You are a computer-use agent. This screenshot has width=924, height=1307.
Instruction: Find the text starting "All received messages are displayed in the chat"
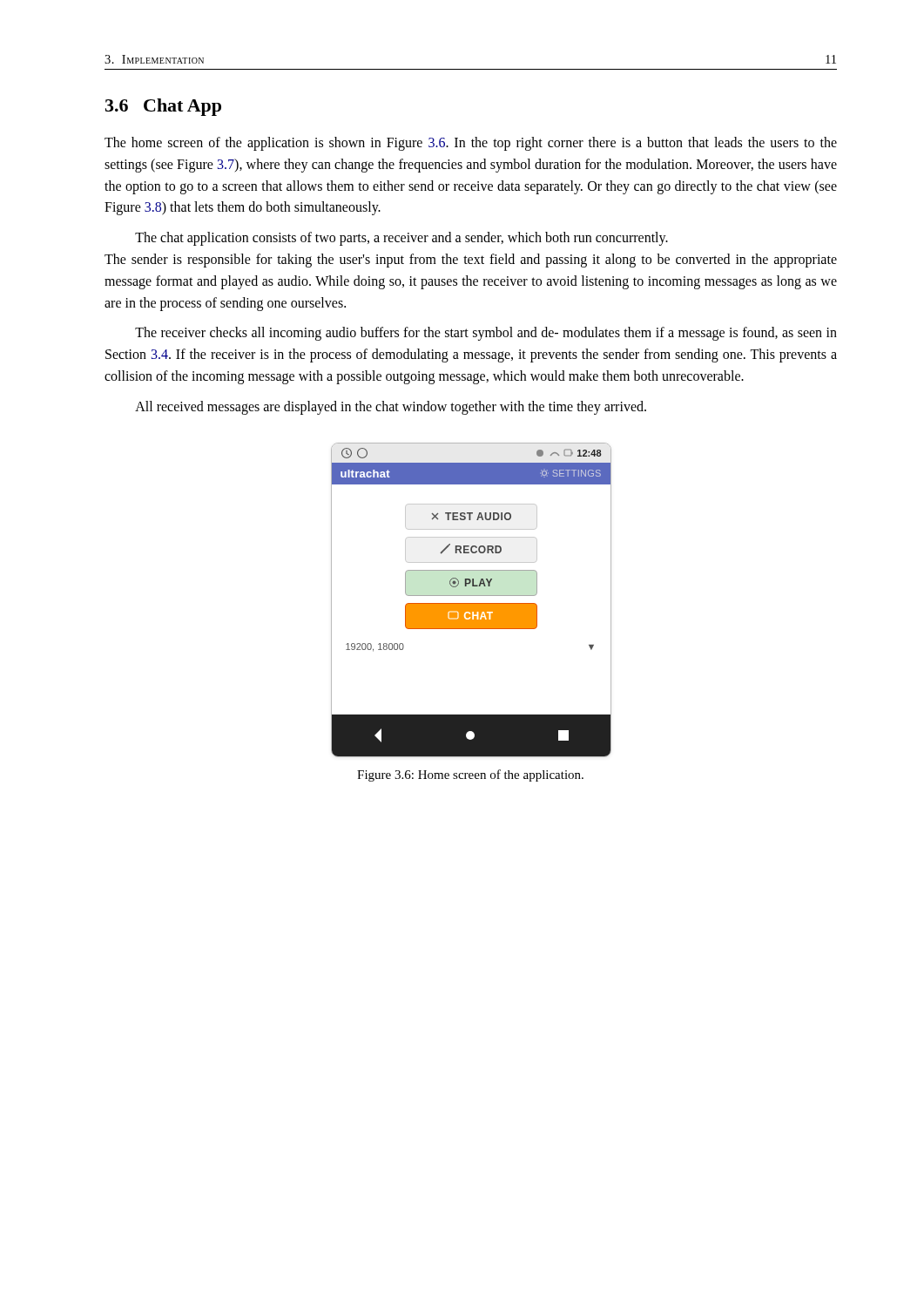(x=471, y=407)
